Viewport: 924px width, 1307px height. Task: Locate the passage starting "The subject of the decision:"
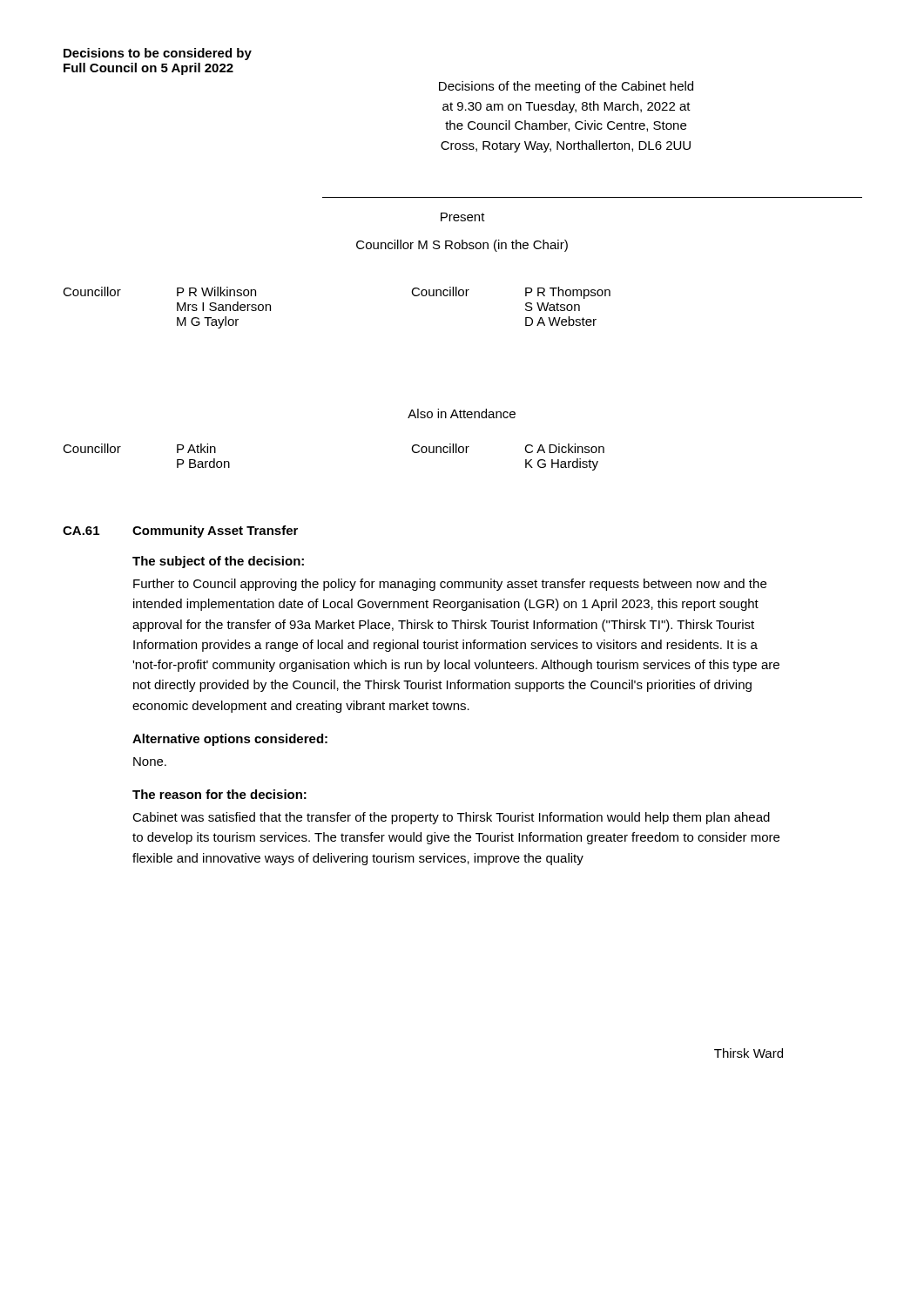point(219,561)
